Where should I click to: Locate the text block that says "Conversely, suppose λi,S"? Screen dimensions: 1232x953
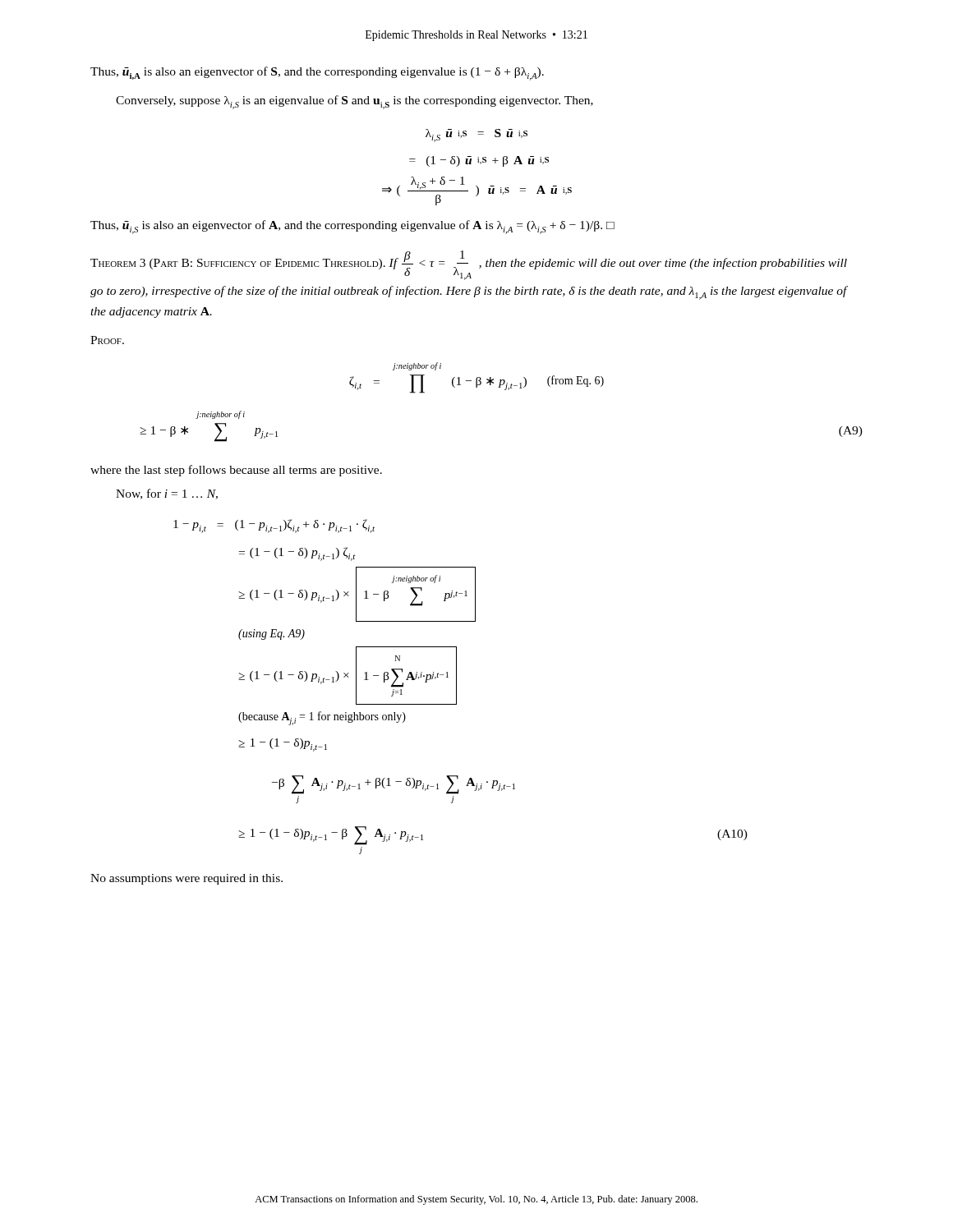(342, 101)
